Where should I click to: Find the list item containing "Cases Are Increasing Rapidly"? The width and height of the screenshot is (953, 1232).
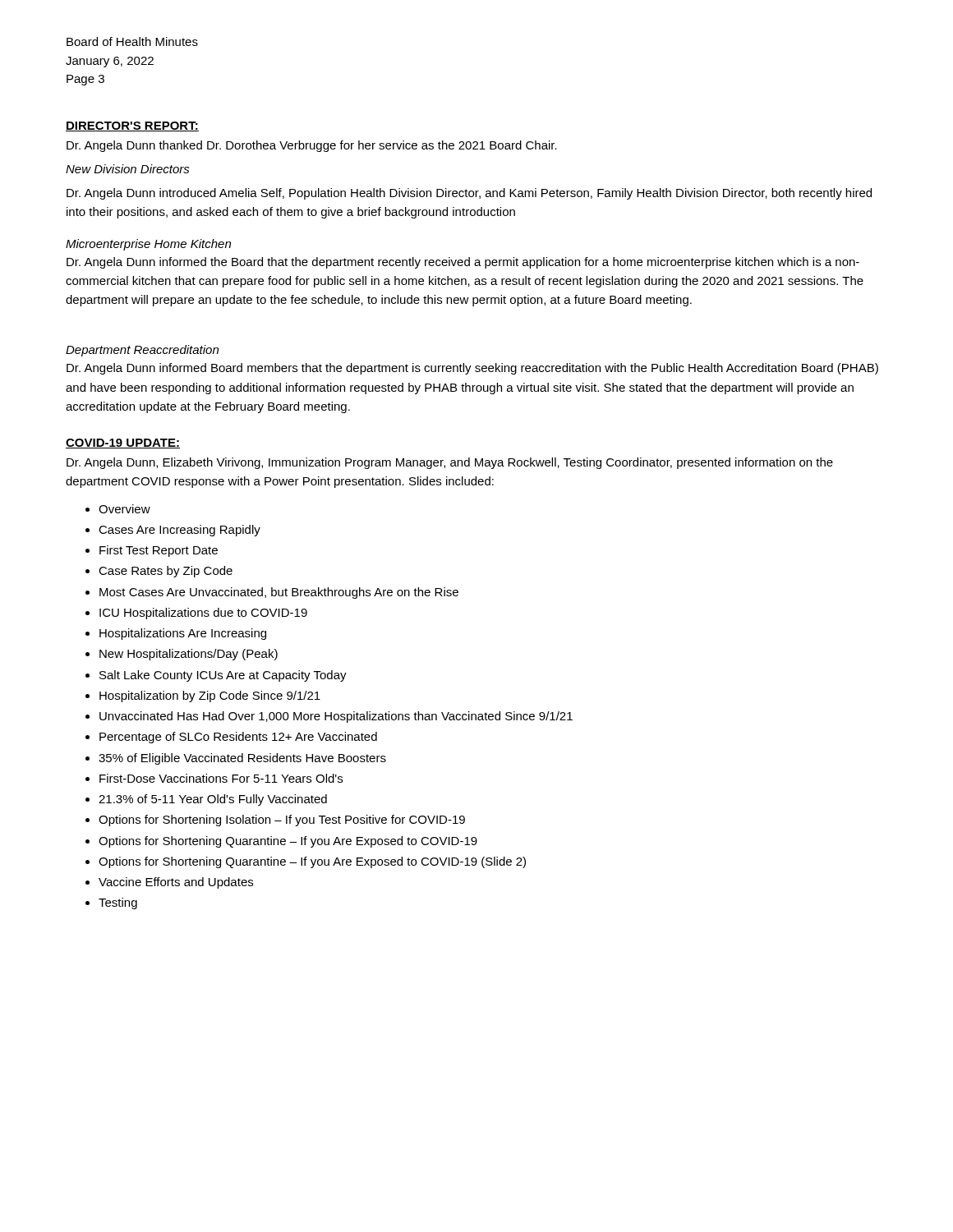pos(180,531)
